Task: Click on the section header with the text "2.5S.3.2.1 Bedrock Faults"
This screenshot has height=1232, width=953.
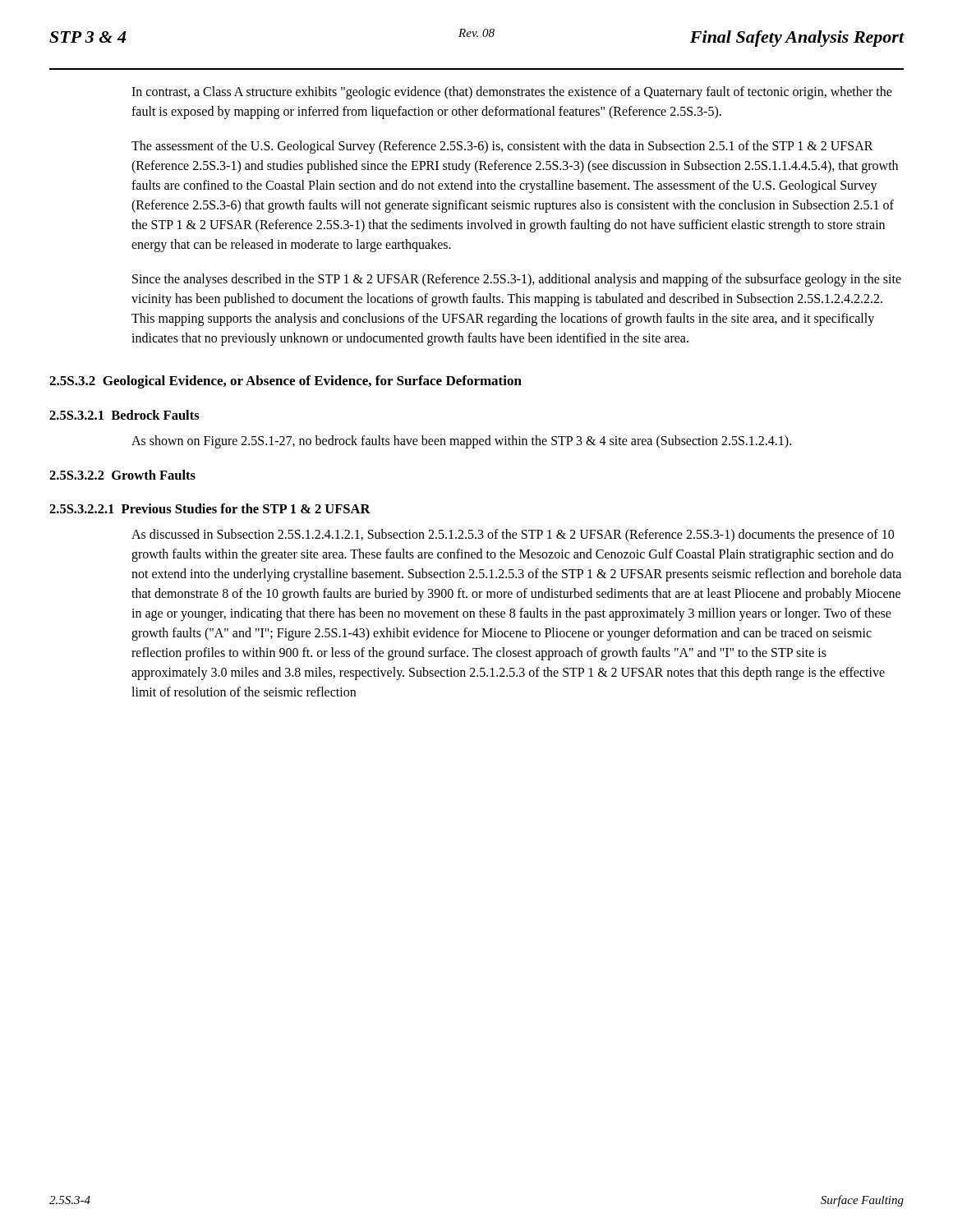Action: [x=124, y=415]
